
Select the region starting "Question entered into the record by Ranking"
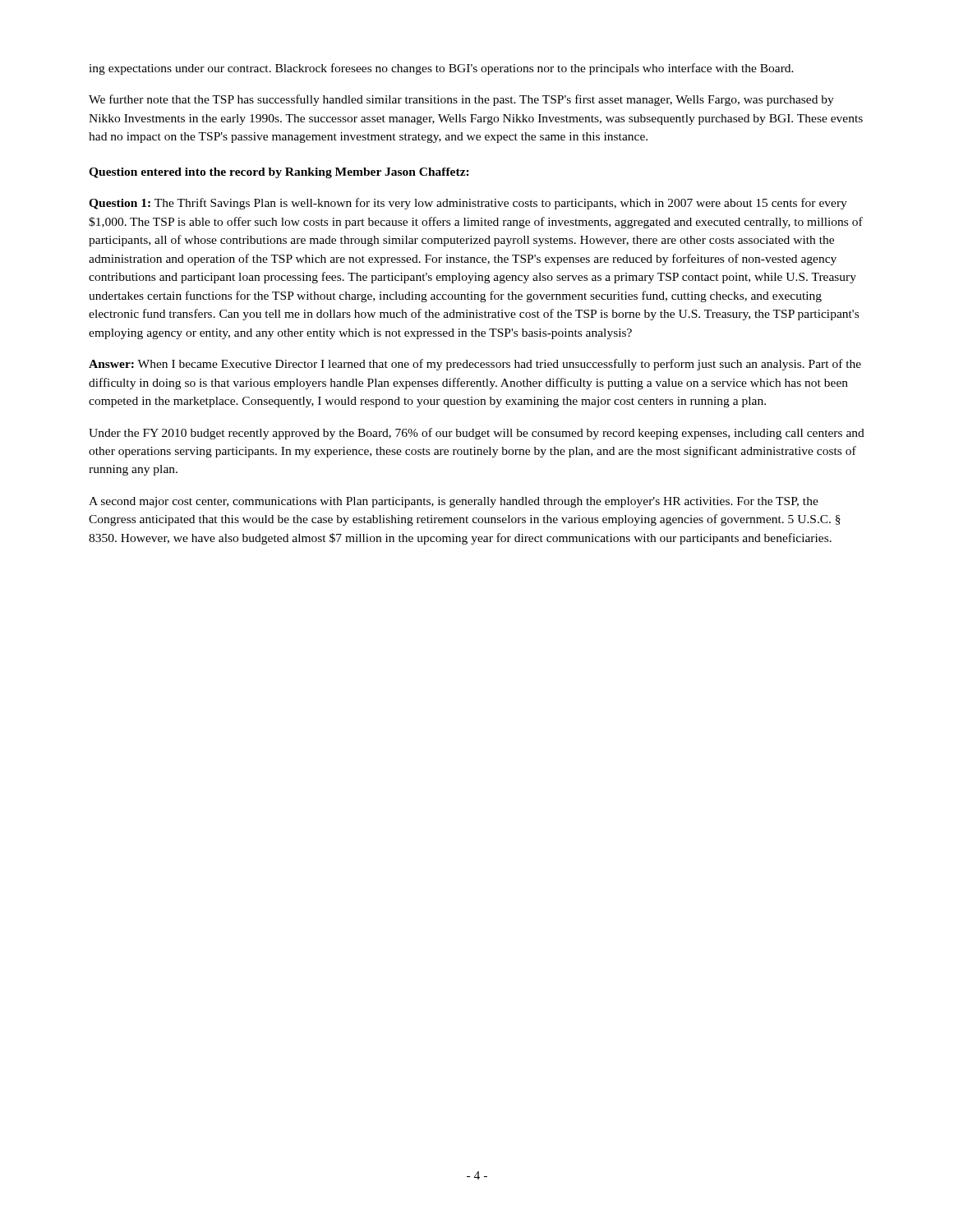[x=279, y=171]
